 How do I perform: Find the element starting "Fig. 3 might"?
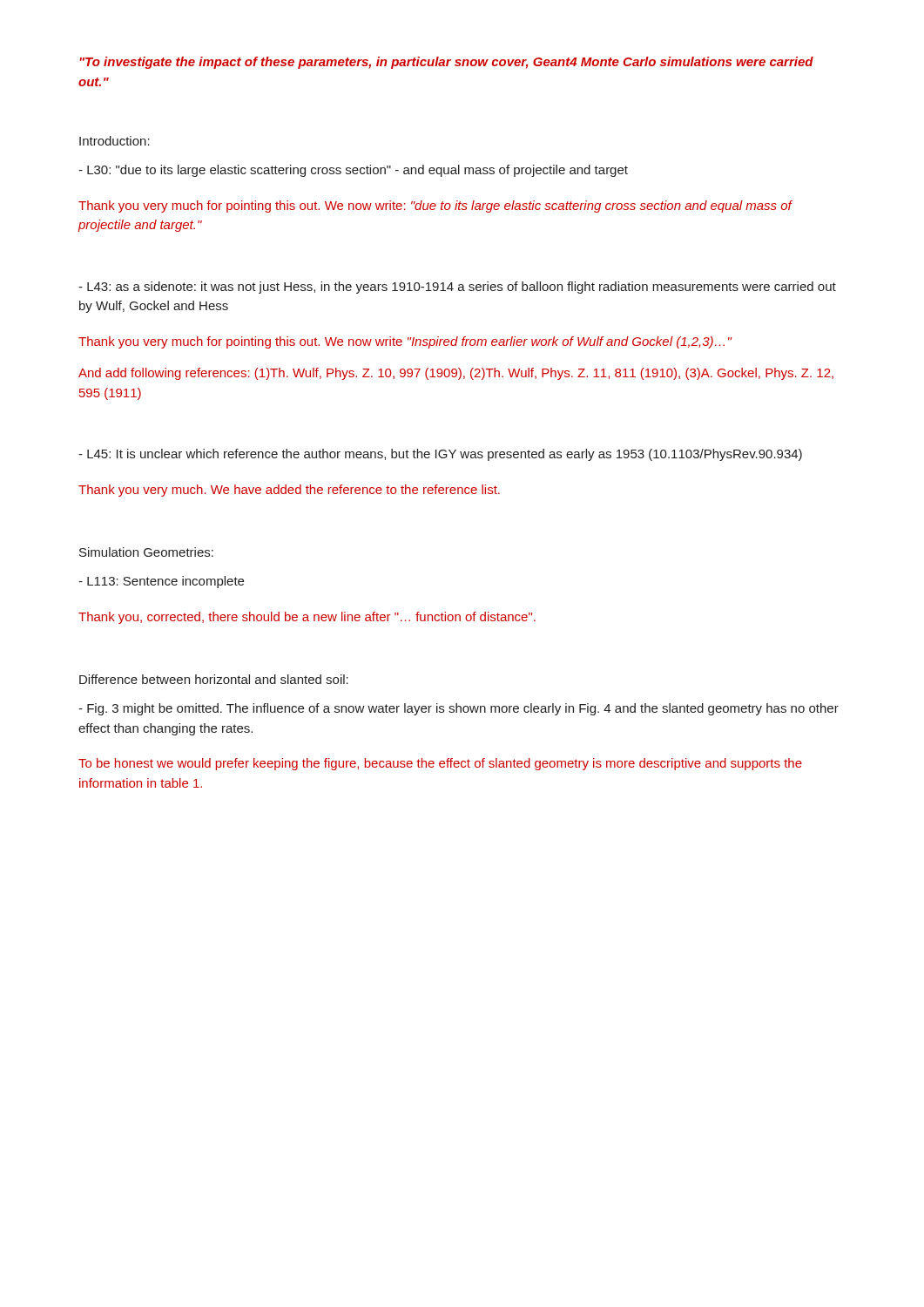(x=458, y=718)
